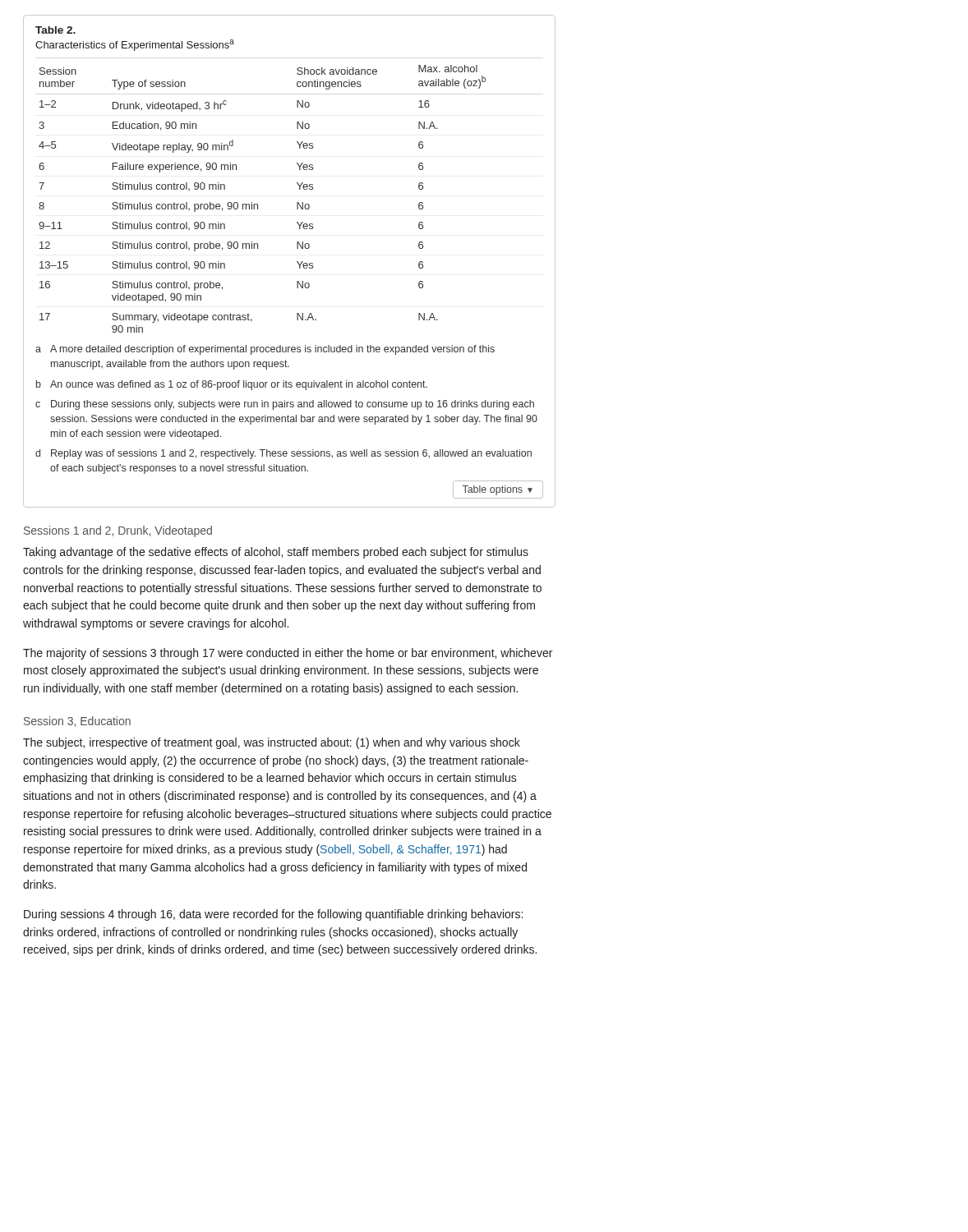Navigate to the text block starting "Session 3, Education"
This screenshot has width=968, height=1232.
[77, 721]
